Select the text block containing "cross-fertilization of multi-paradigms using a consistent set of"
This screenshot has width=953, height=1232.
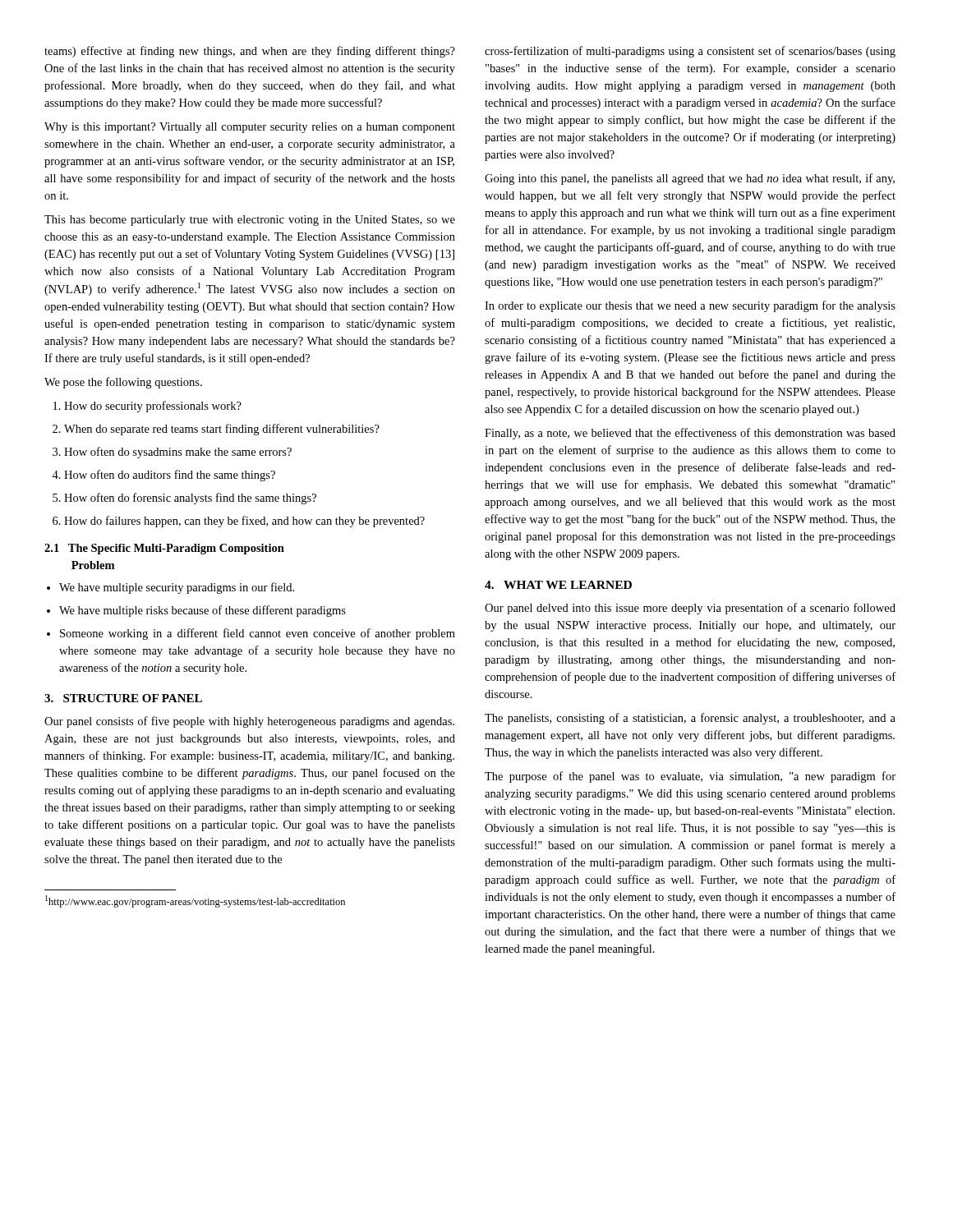coord(690,103)
